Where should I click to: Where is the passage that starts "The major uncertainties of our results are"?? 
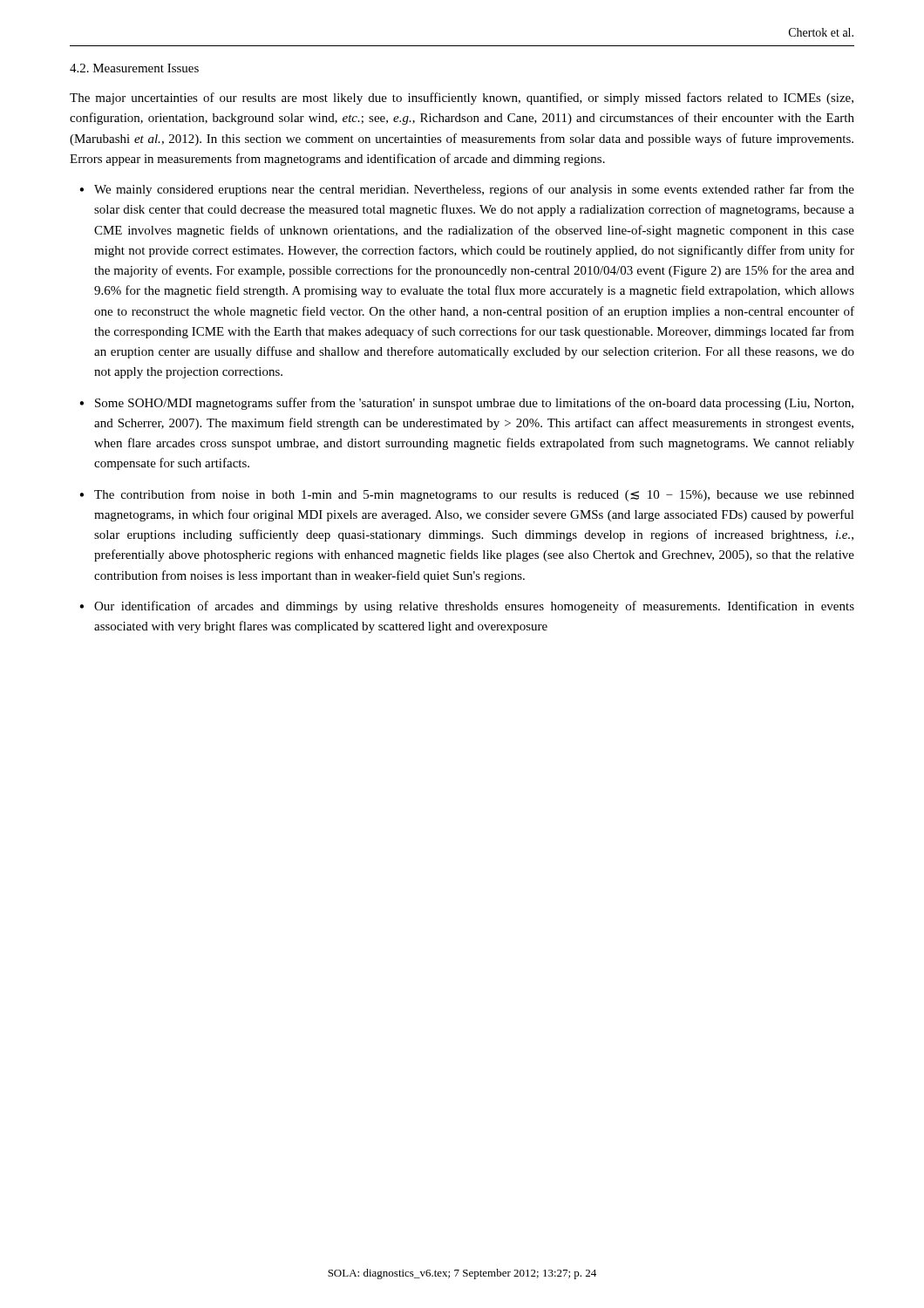[462, 128]
